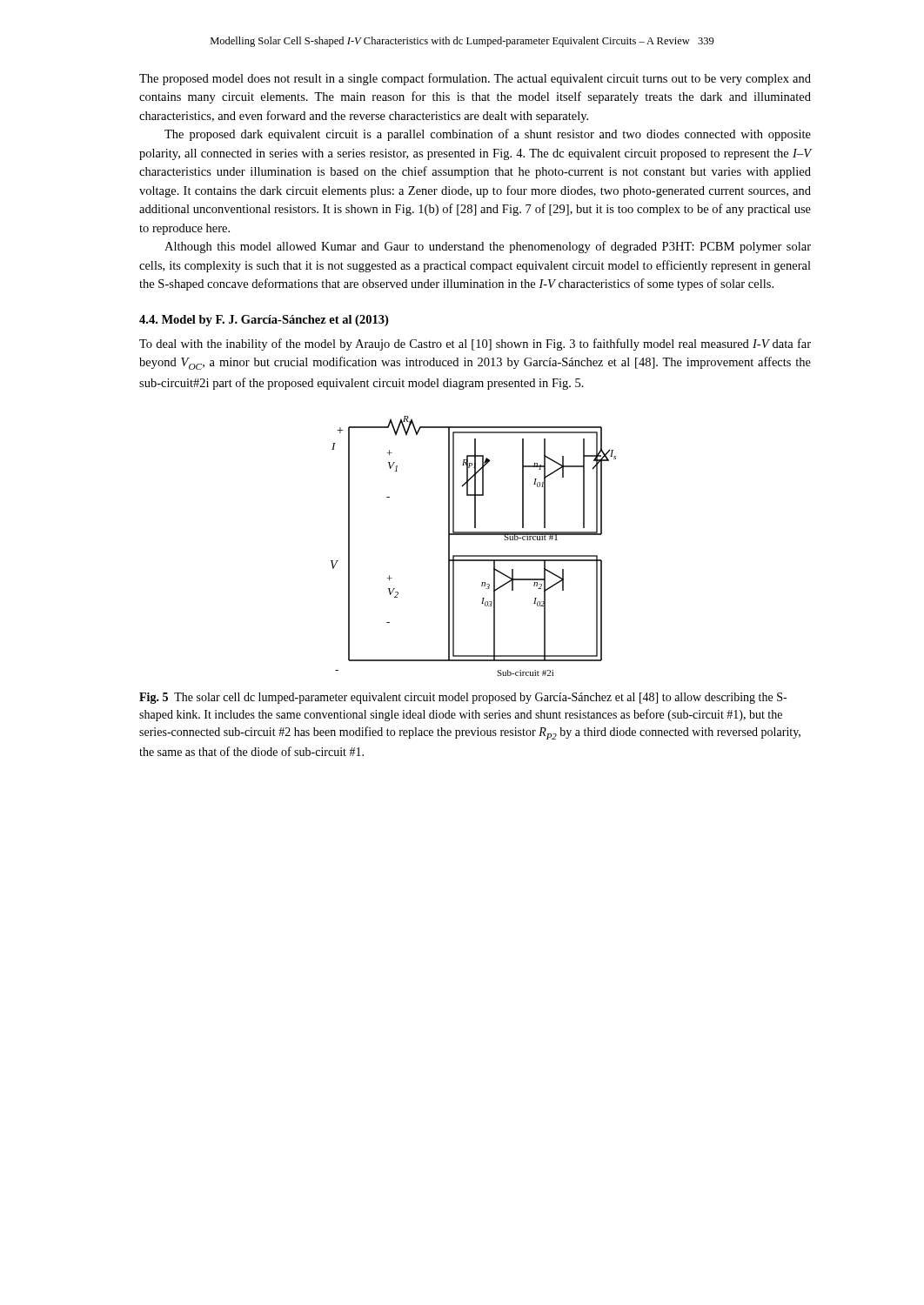Find the text starting "The proposed dark equivalent circuit is"

[x=475, y=182]
